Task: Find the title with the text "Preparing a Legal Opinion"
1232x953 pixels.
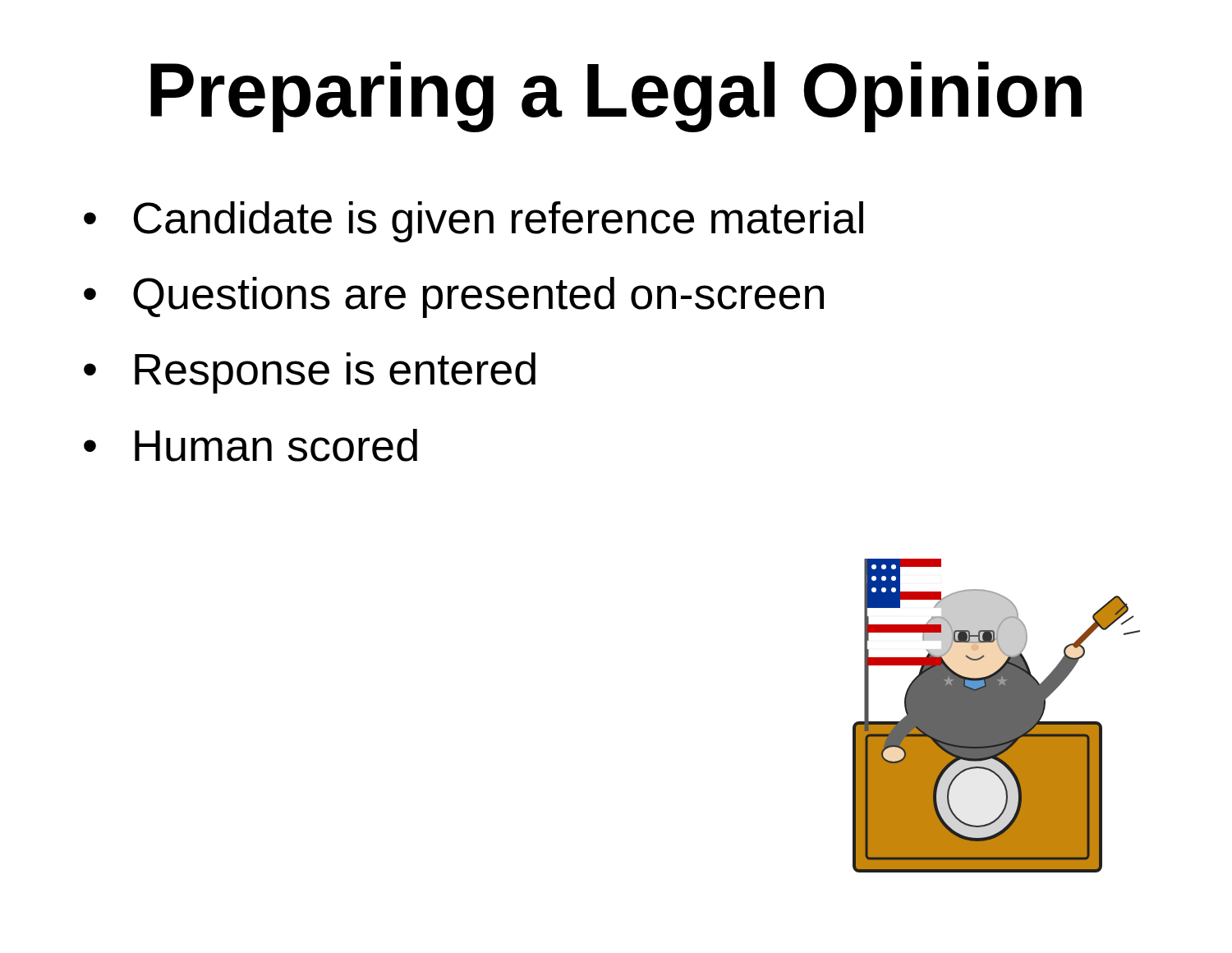Action: coord(616,91)
